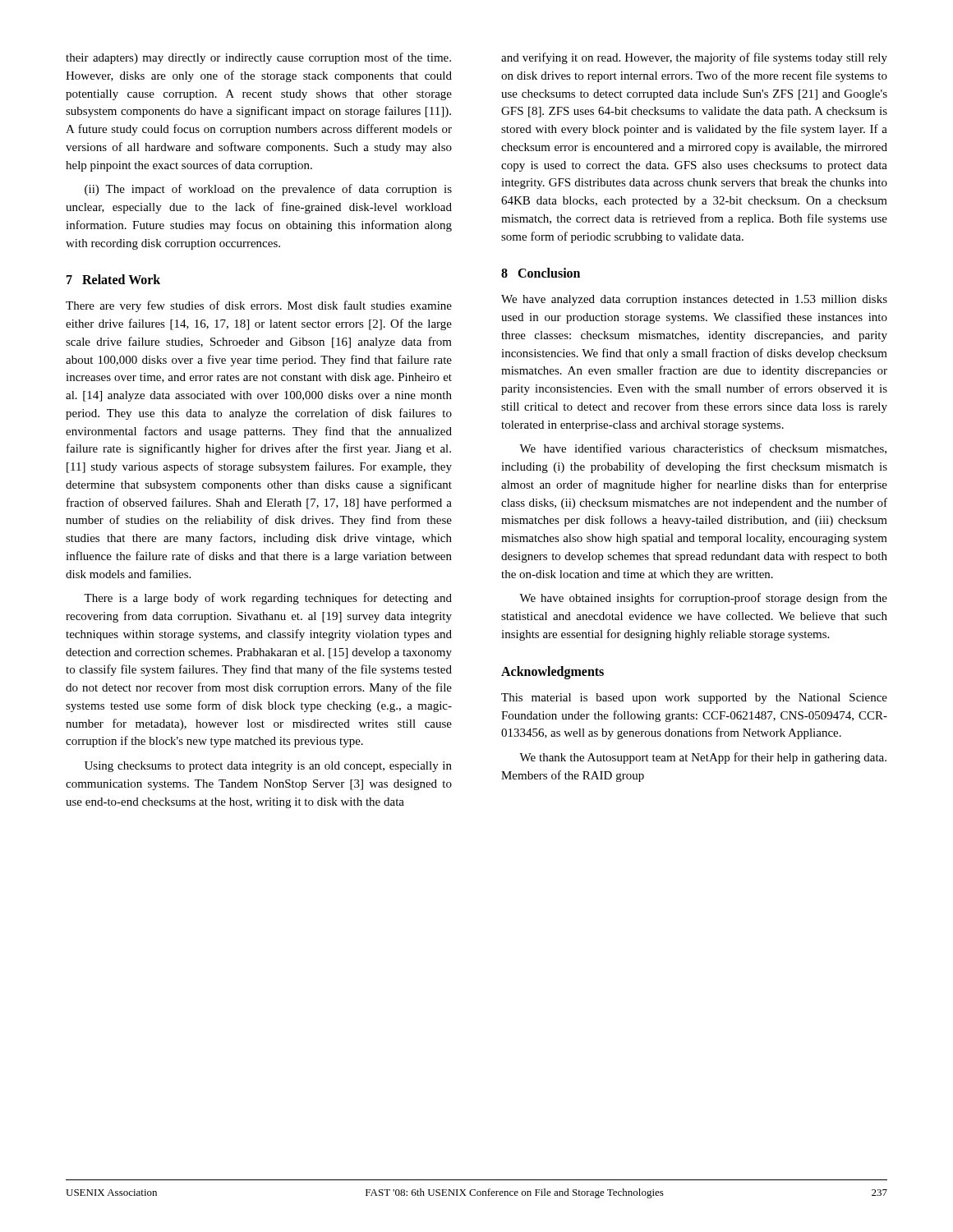The image size is (953, 1232).
Task: Locate the block of text that opens with "There are very few studies of disk"
Action: pyautogui.click(x=259, y=554)
